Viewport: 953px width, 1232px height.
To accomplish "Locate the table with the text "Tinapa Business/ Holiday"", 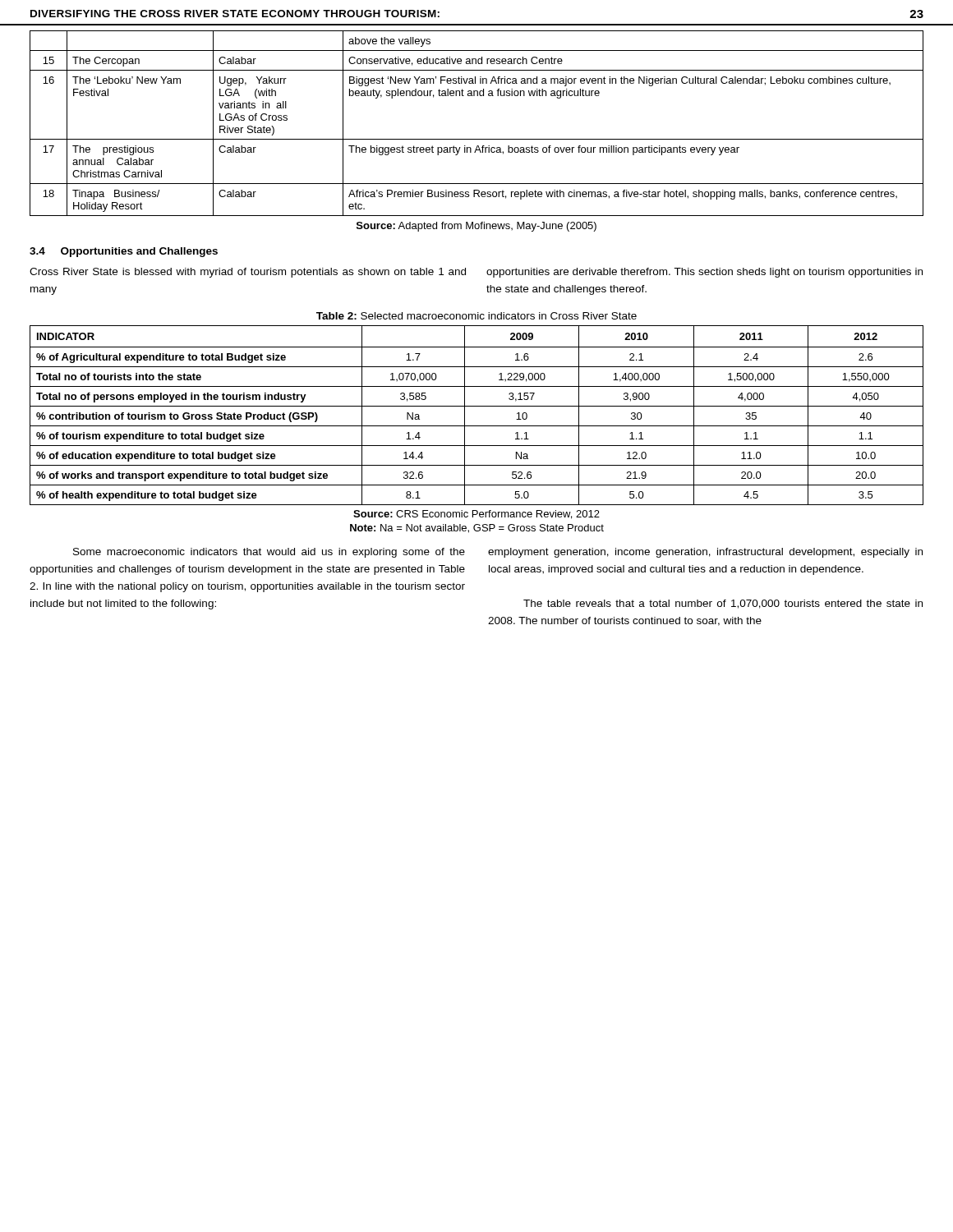I will (x=476, y=123).
